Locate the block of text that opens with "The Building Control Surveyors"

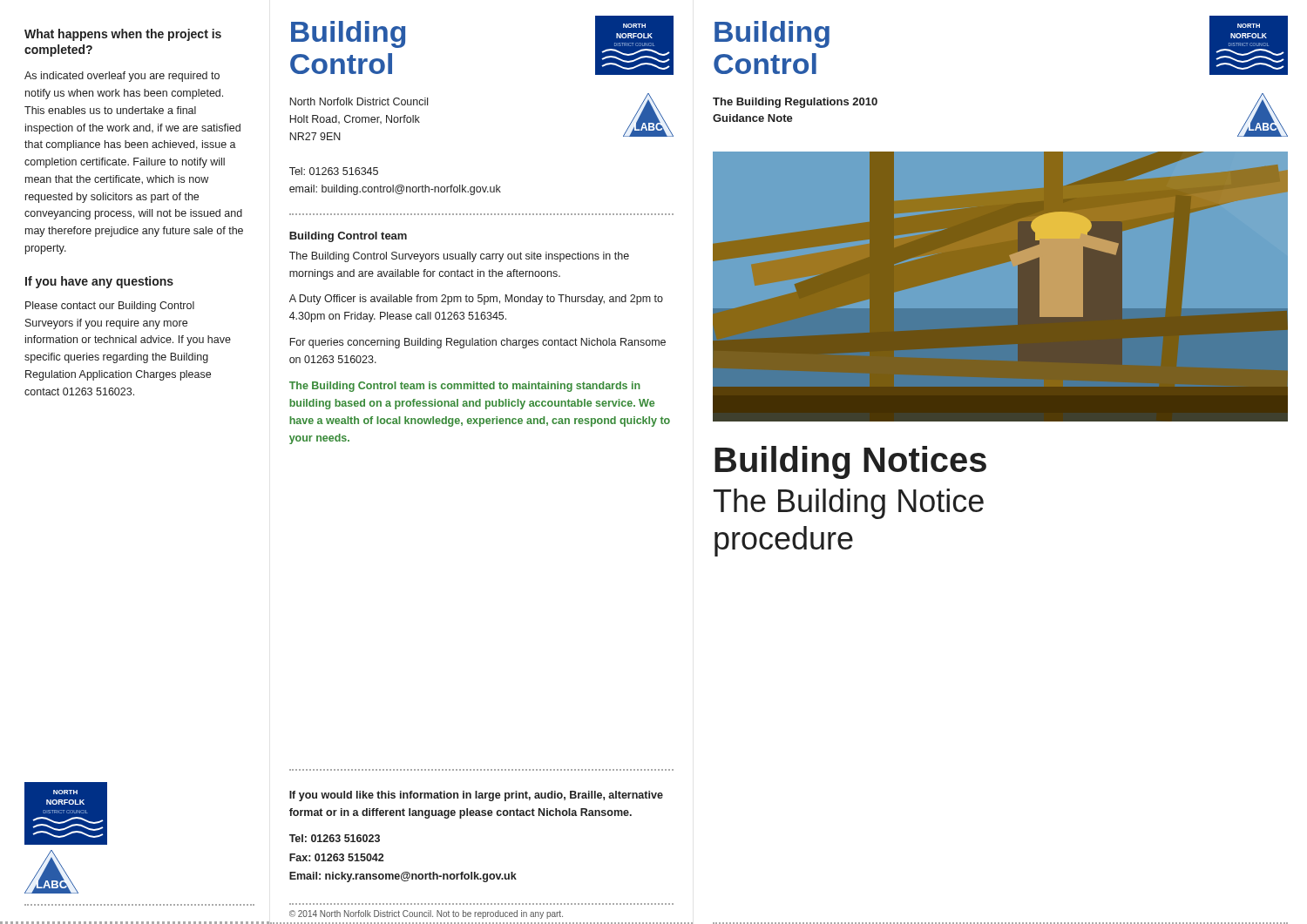click(481, 265)
